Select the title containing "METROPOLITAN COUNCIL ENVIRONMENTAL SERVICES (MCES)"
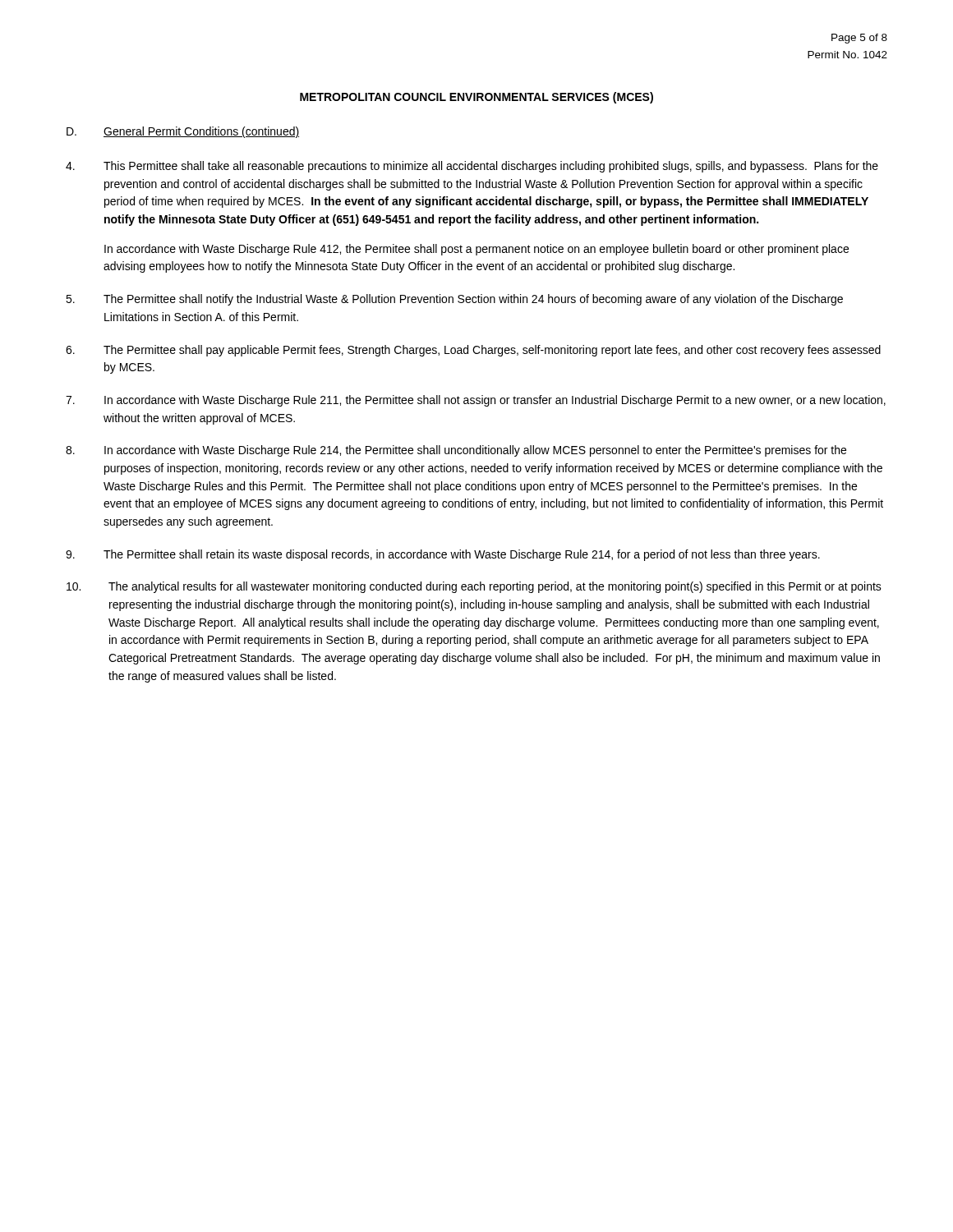This screenshot has width=953, height=1232. pyautogui.click(x=476, y=97)
